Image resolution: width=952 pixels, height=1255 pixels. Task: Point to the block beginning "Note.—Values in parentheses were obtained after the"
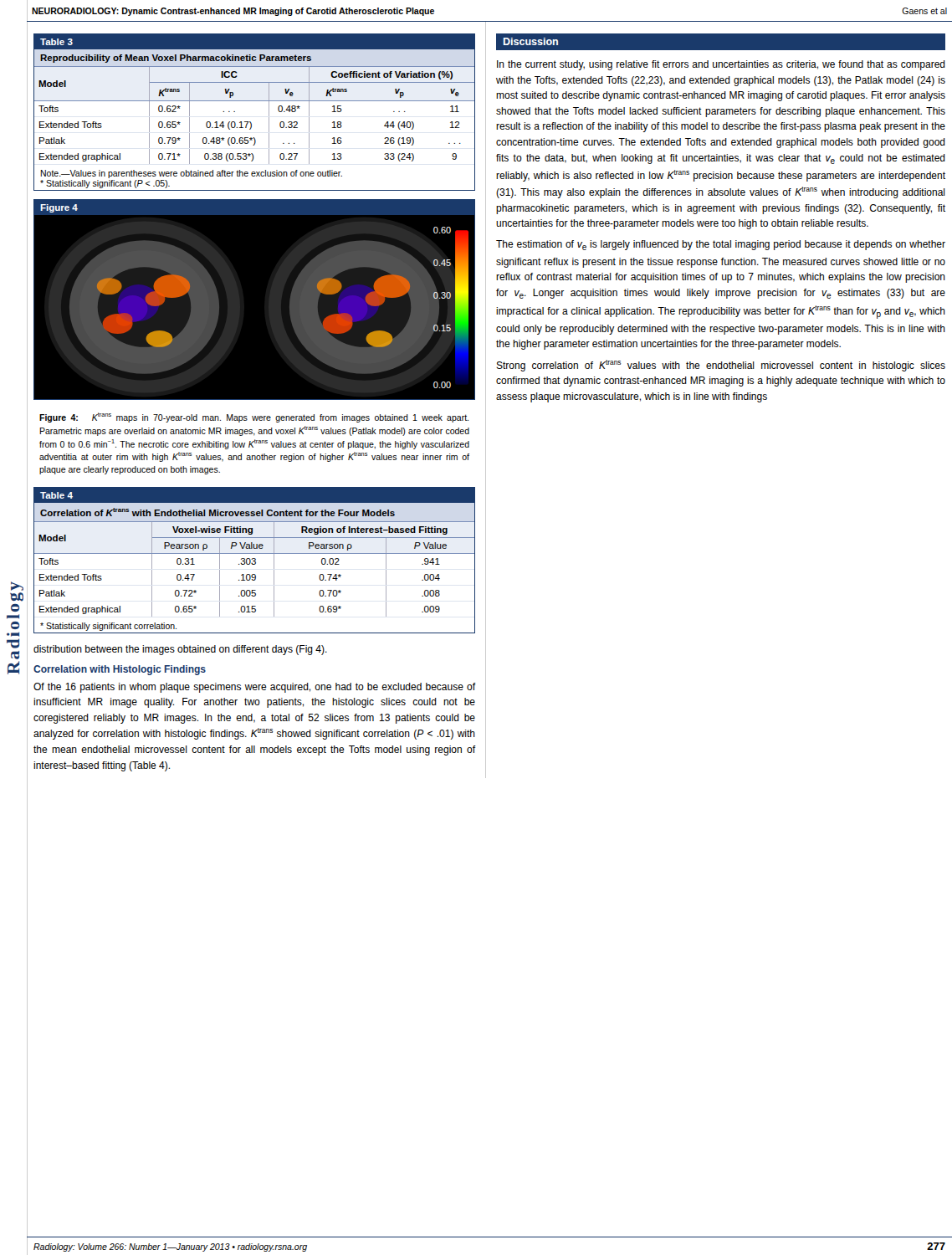(191, 178)
